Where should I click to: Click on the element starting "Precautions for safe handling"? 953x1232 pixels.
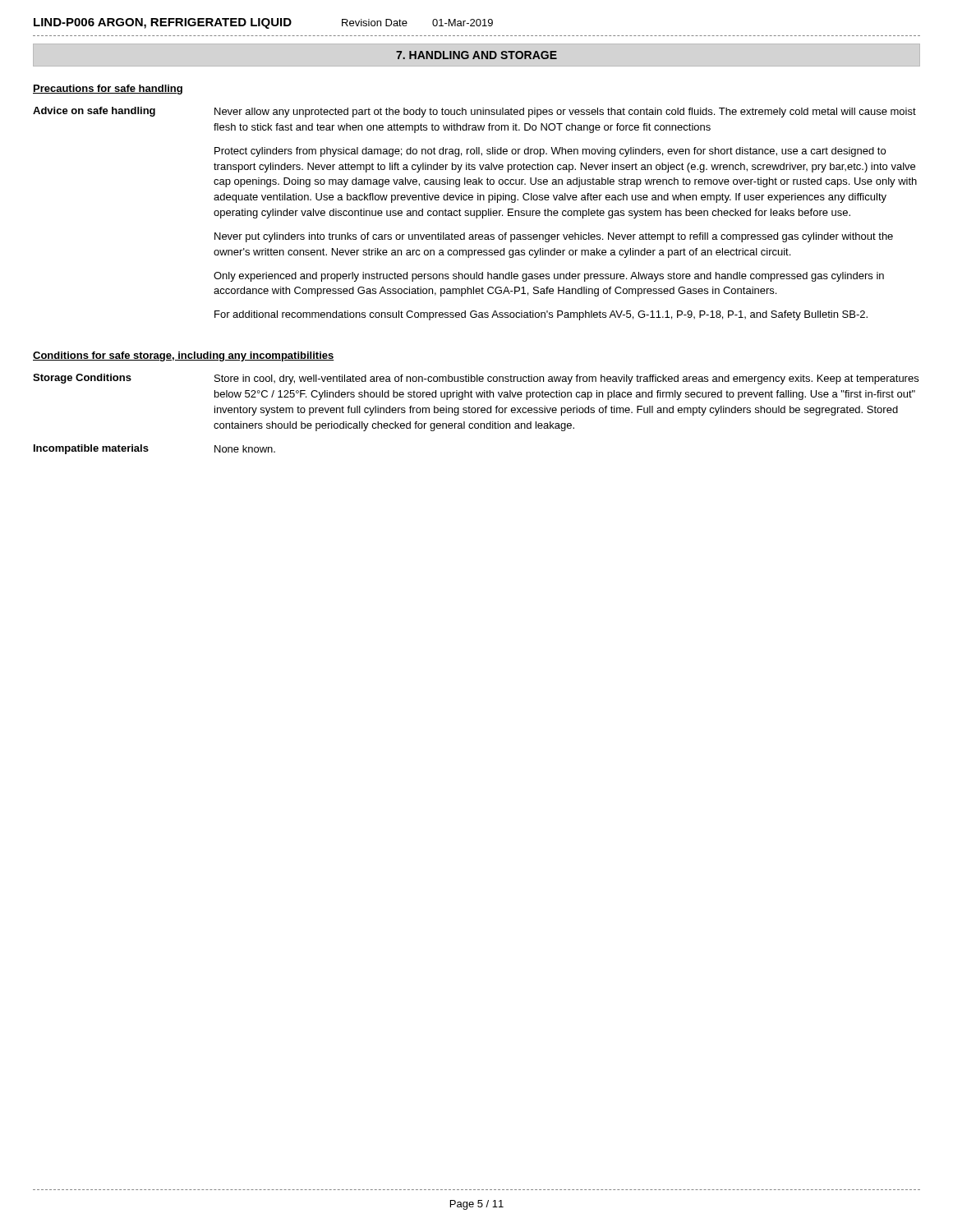pyautogui.click(x=108, y=88)
